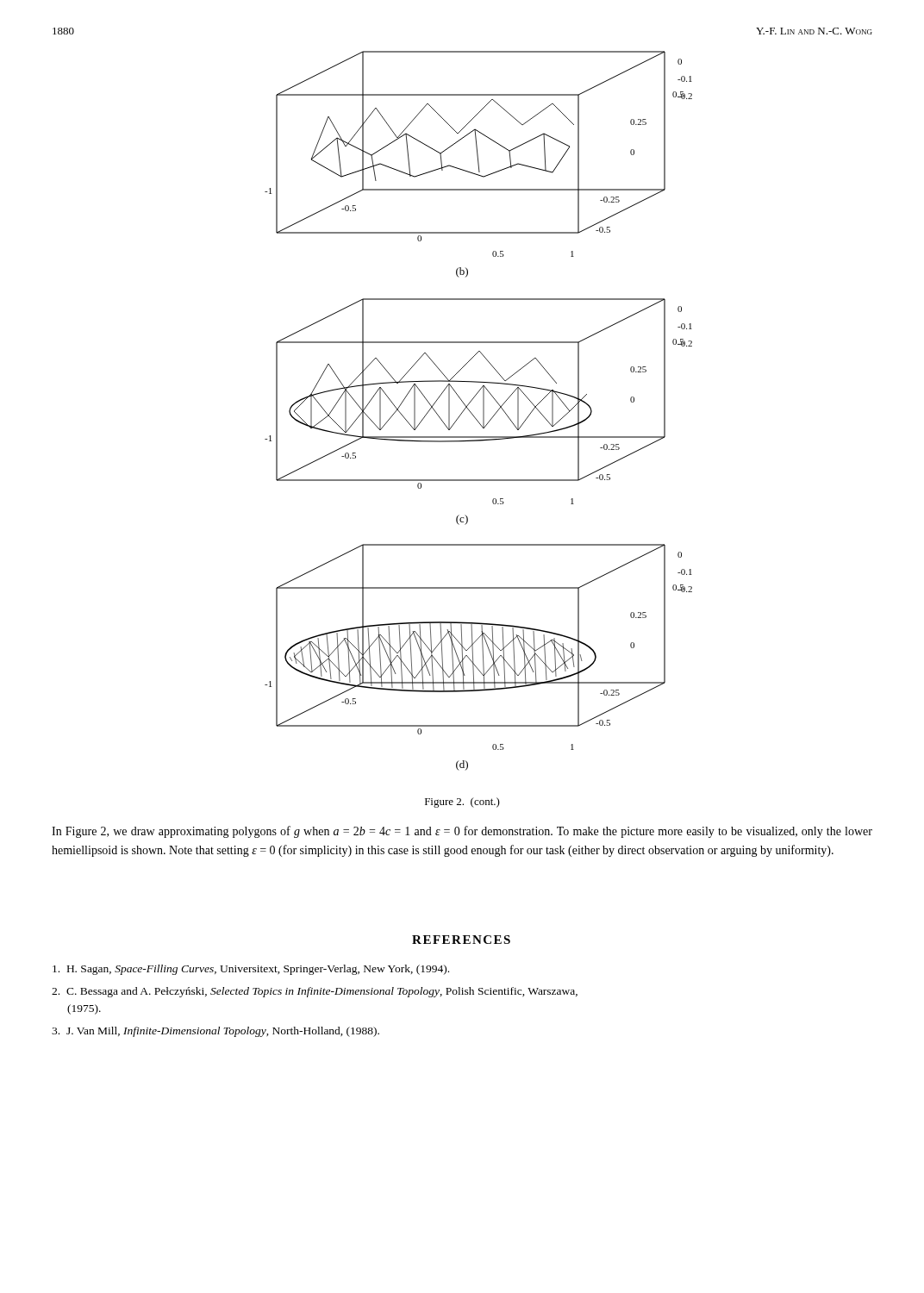Locate the list item that says "3. J. Van Mill,"
The image size is (924, 1293).
click(216, 1031)
